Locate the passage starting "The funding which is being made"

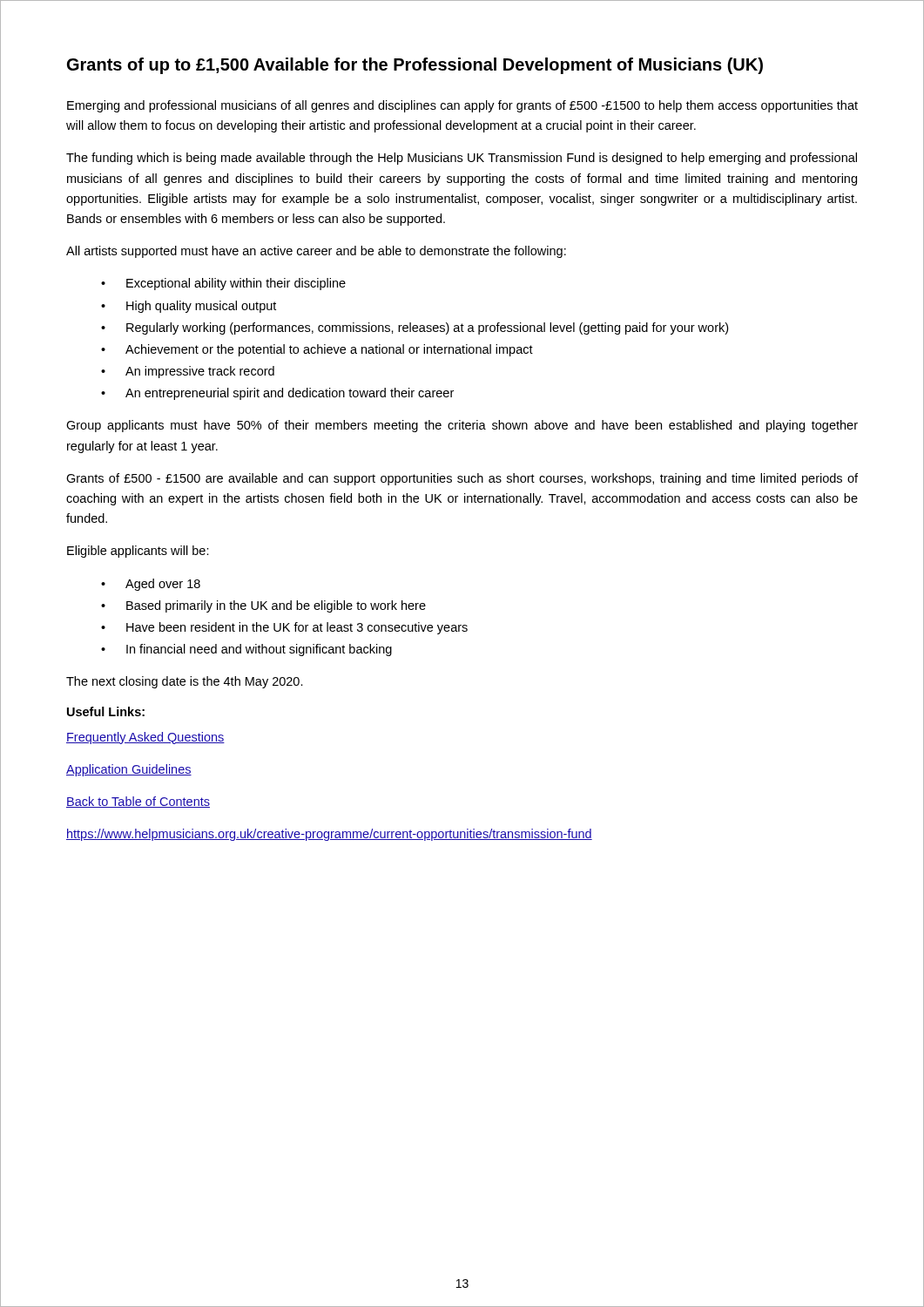point(462,188)
